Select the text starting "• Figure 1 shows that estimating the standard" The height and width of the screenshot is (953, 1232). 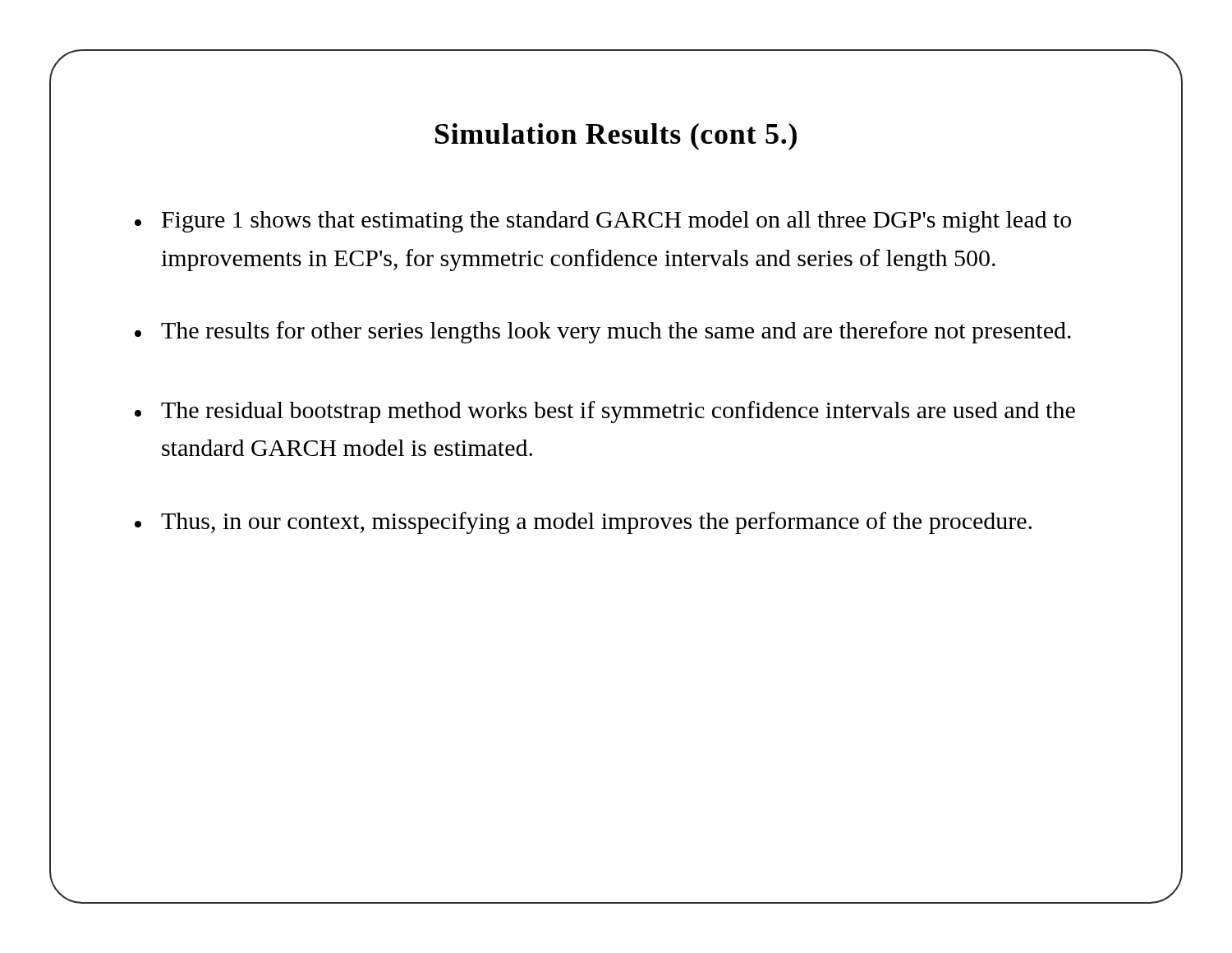(616, 239)
